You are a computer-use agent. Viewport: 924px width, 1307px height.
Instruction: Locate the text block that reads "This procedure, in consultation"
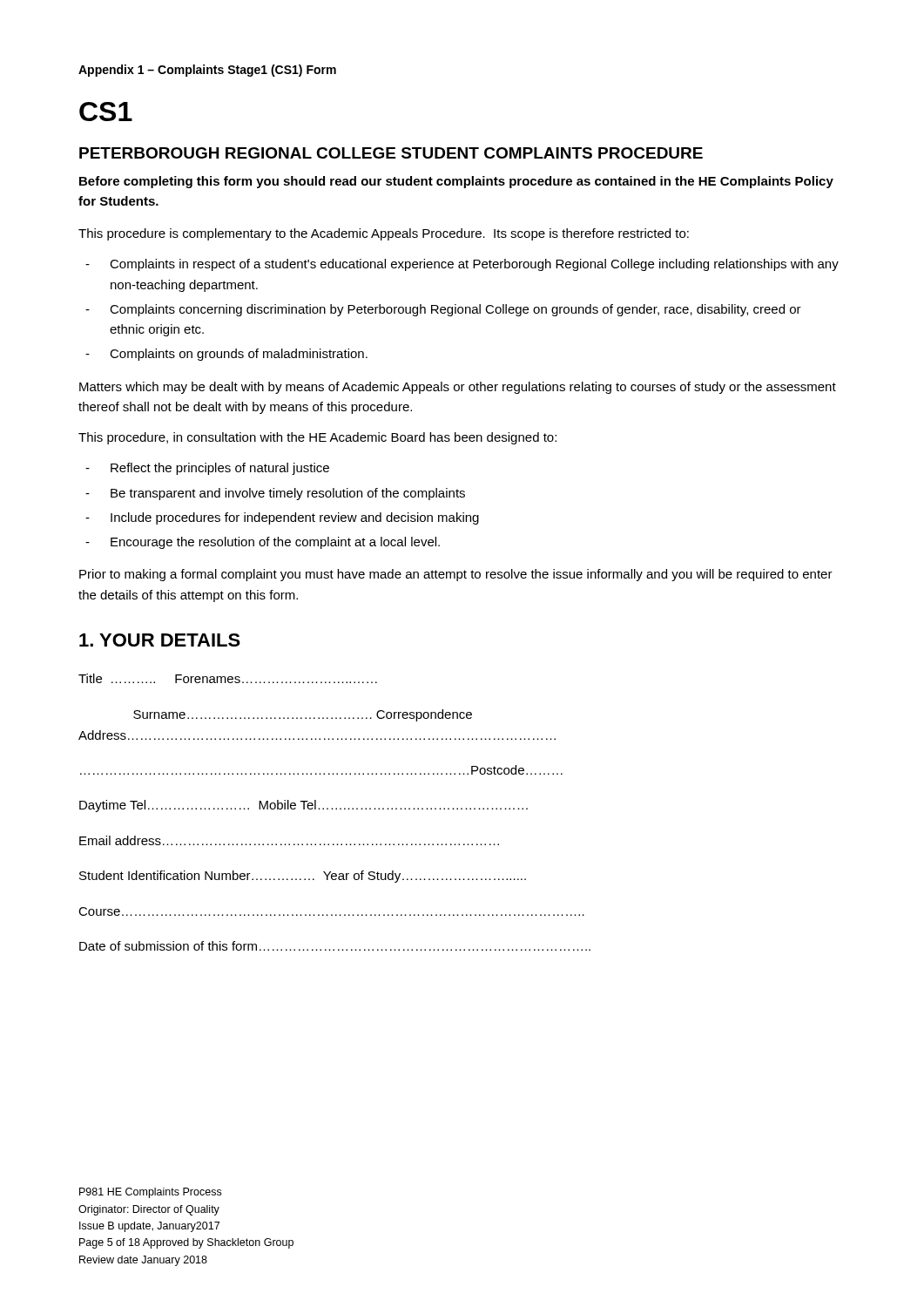pyautogui.click(x=318, y=437)
